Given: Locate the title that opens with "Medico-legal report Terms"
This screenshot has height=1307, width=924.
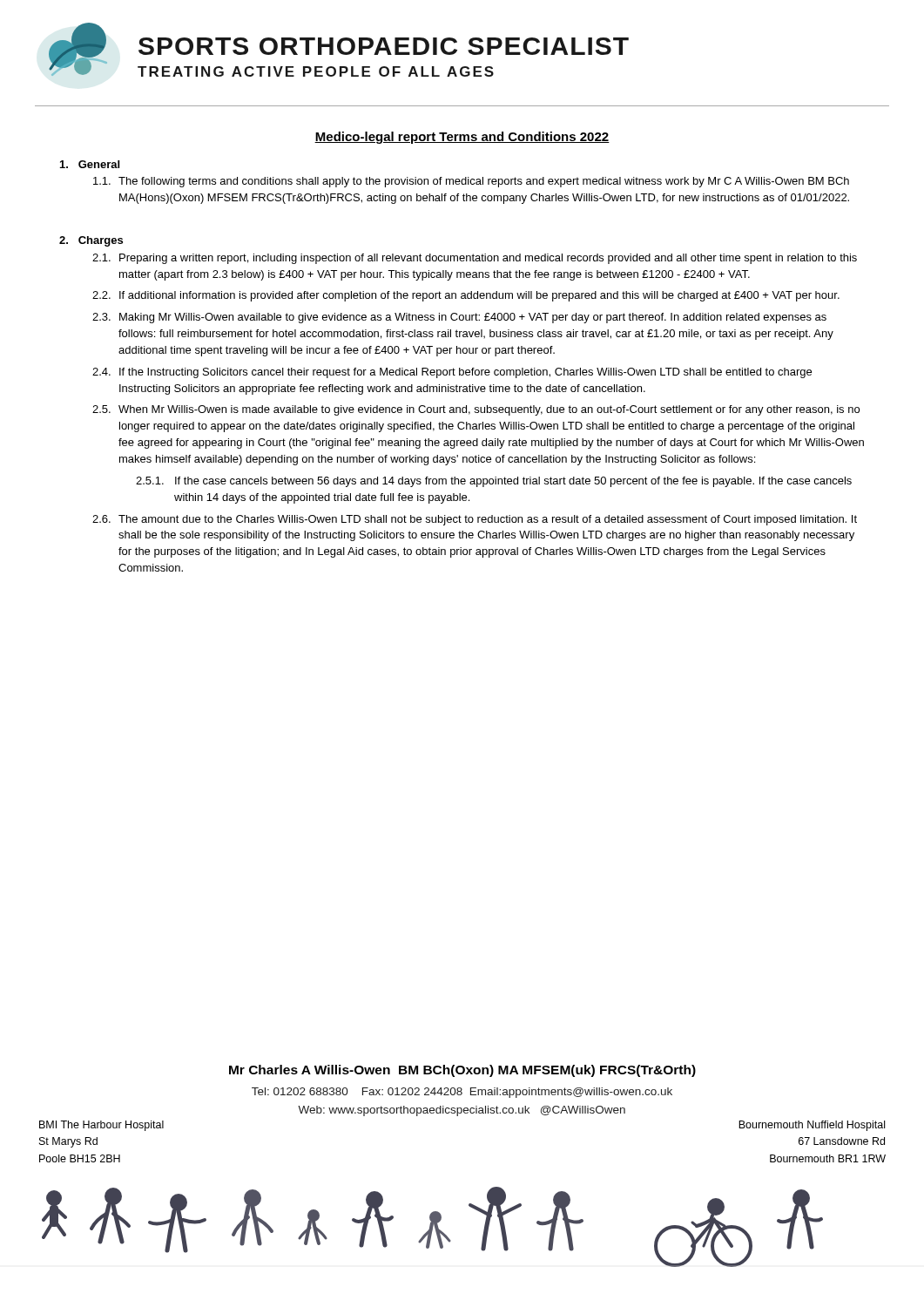Looking at the screenshot, I should (x=462, y=136).
